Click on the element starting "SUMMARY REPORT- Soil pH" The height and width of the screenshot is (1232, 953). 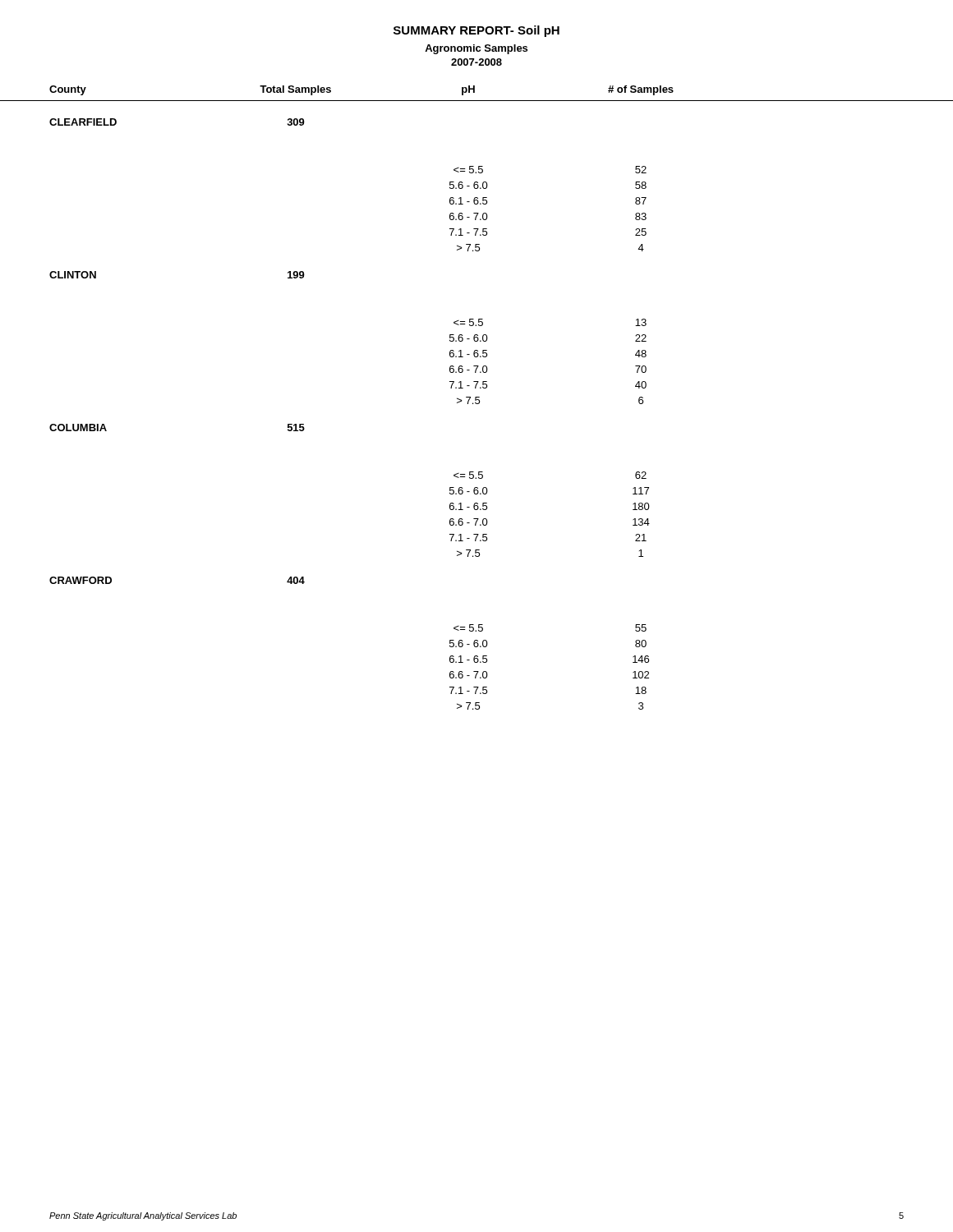tap(476, 30)
